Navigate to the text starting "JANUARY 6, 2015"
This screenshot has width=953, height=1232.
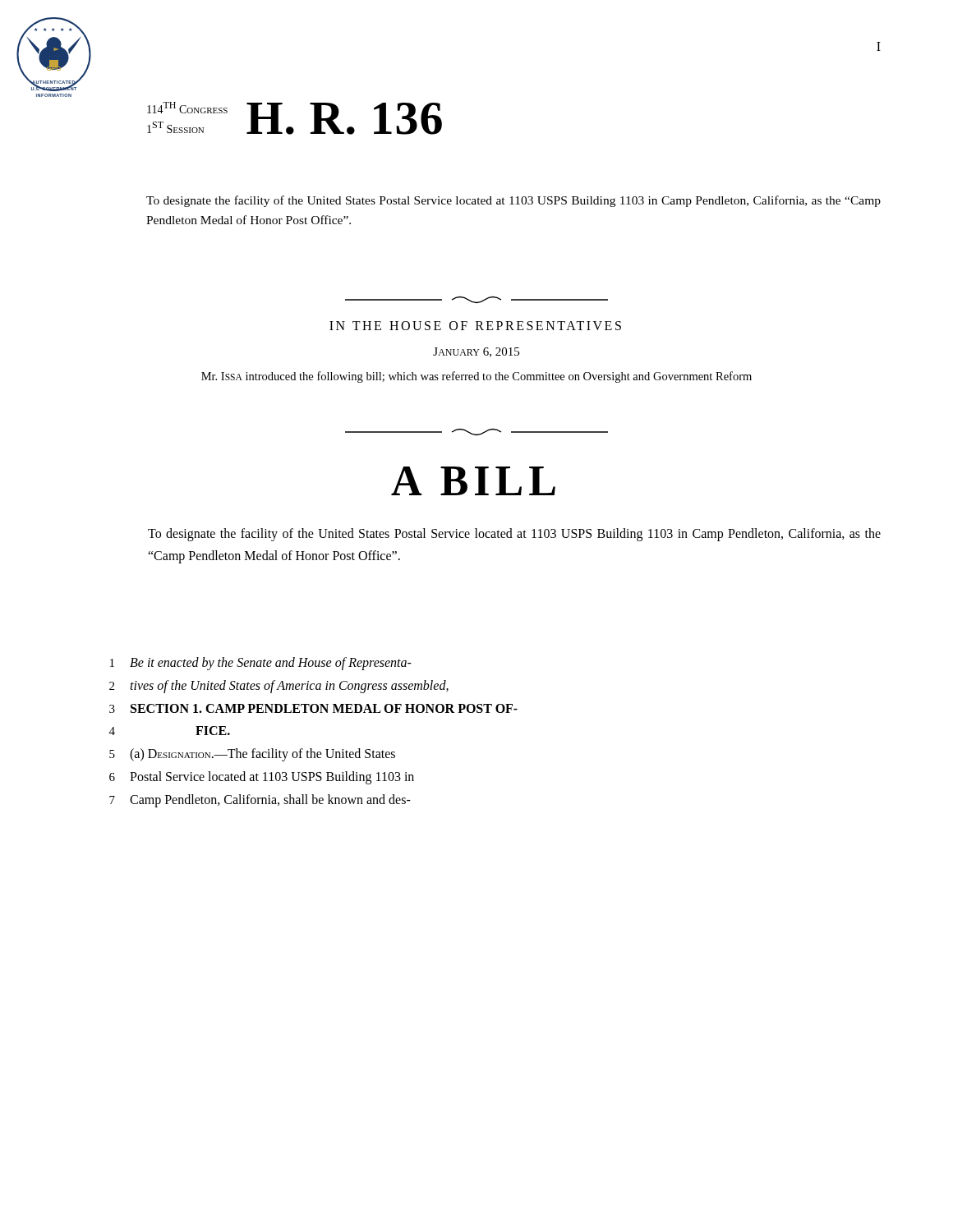click(476, 352)
